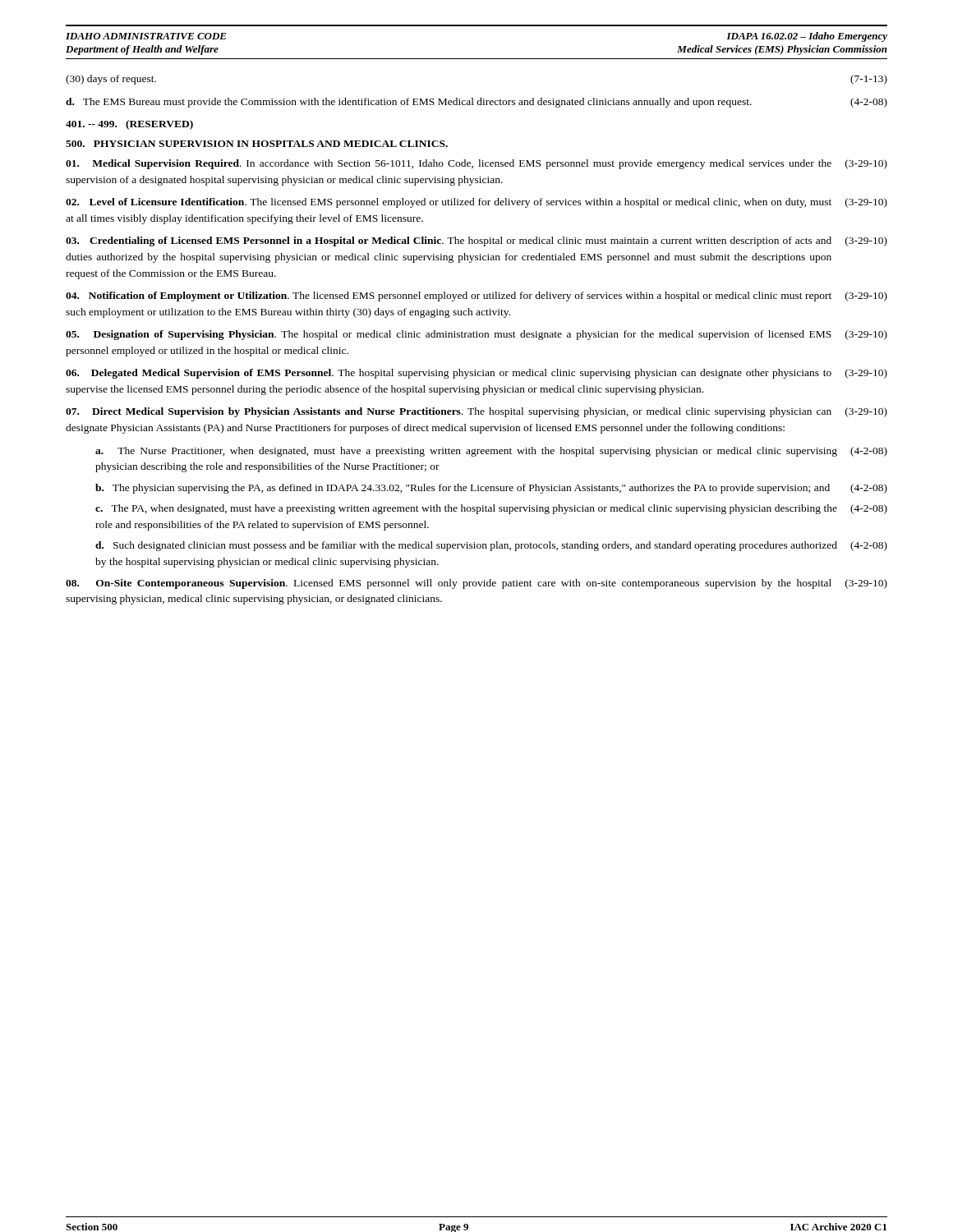Click the passage that begins "Designation of Supervising Physician. The hospital or medical"
This screenshot has height=1232, width=953.
(x=476, y=342)
